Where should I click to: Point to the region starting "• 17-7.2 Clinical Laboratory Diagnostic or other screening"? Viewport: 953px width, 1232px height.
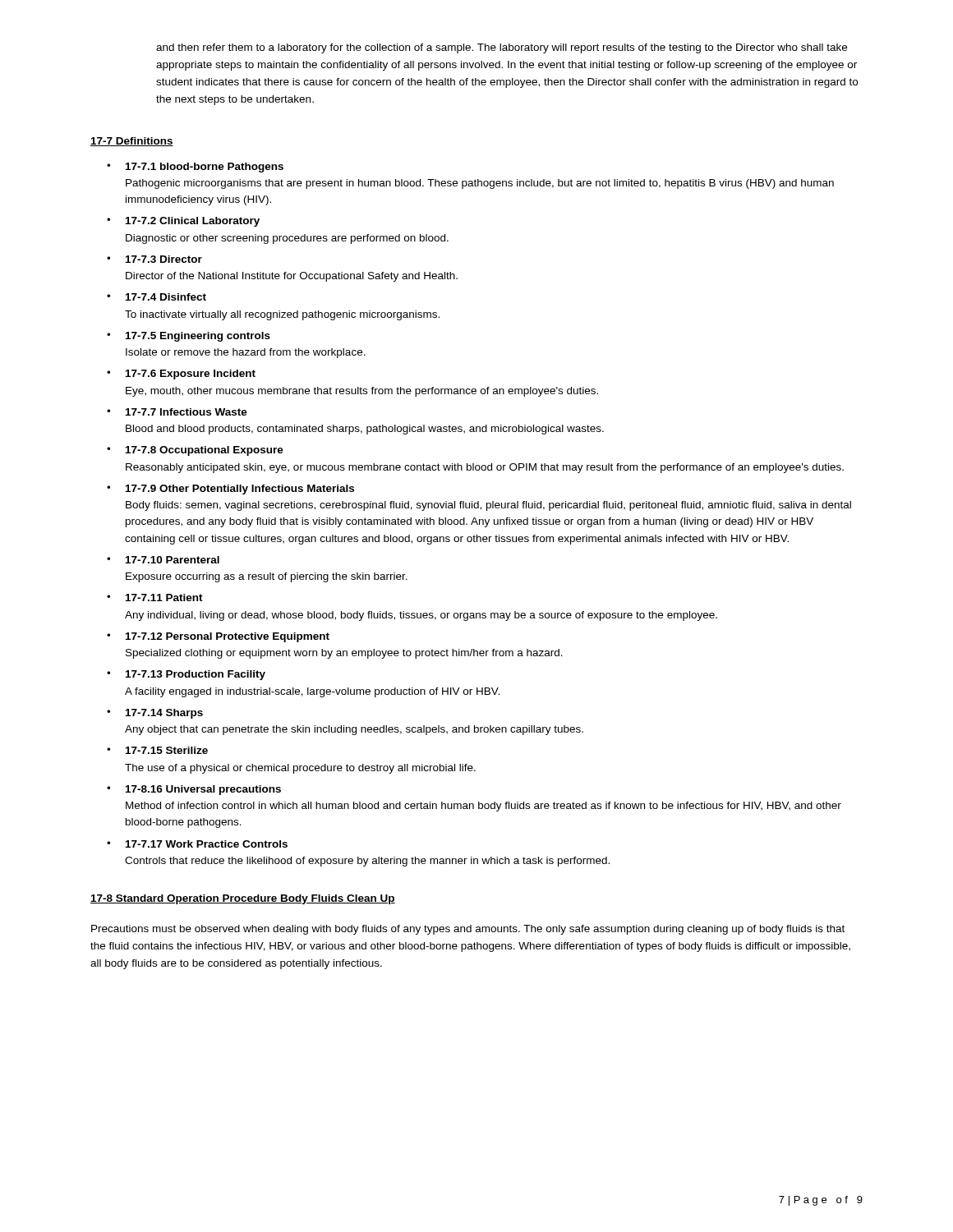tap(183, 222)
